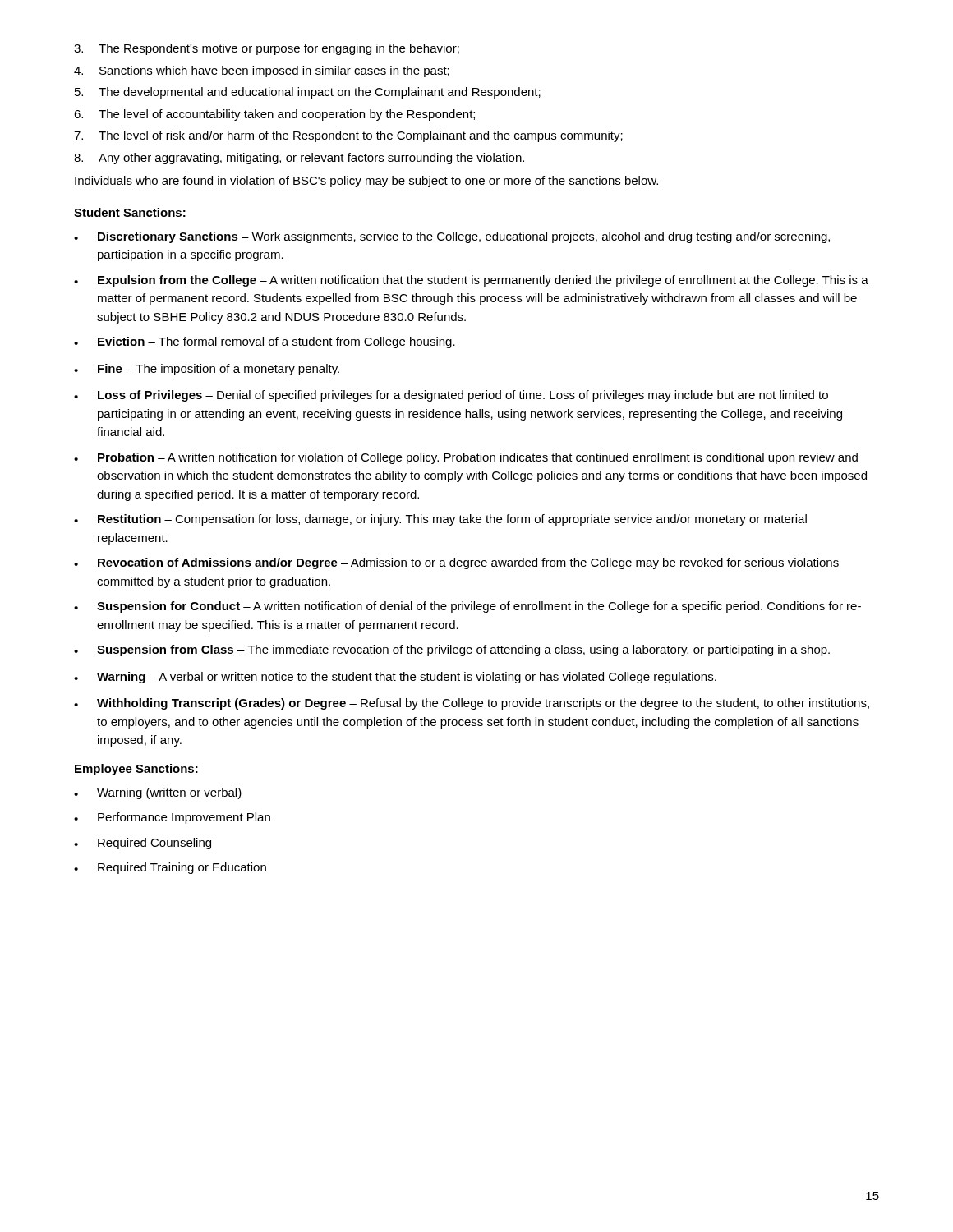
Task: Click the passage that begins "• Eviction – The"
Action: tap(265, 343)
